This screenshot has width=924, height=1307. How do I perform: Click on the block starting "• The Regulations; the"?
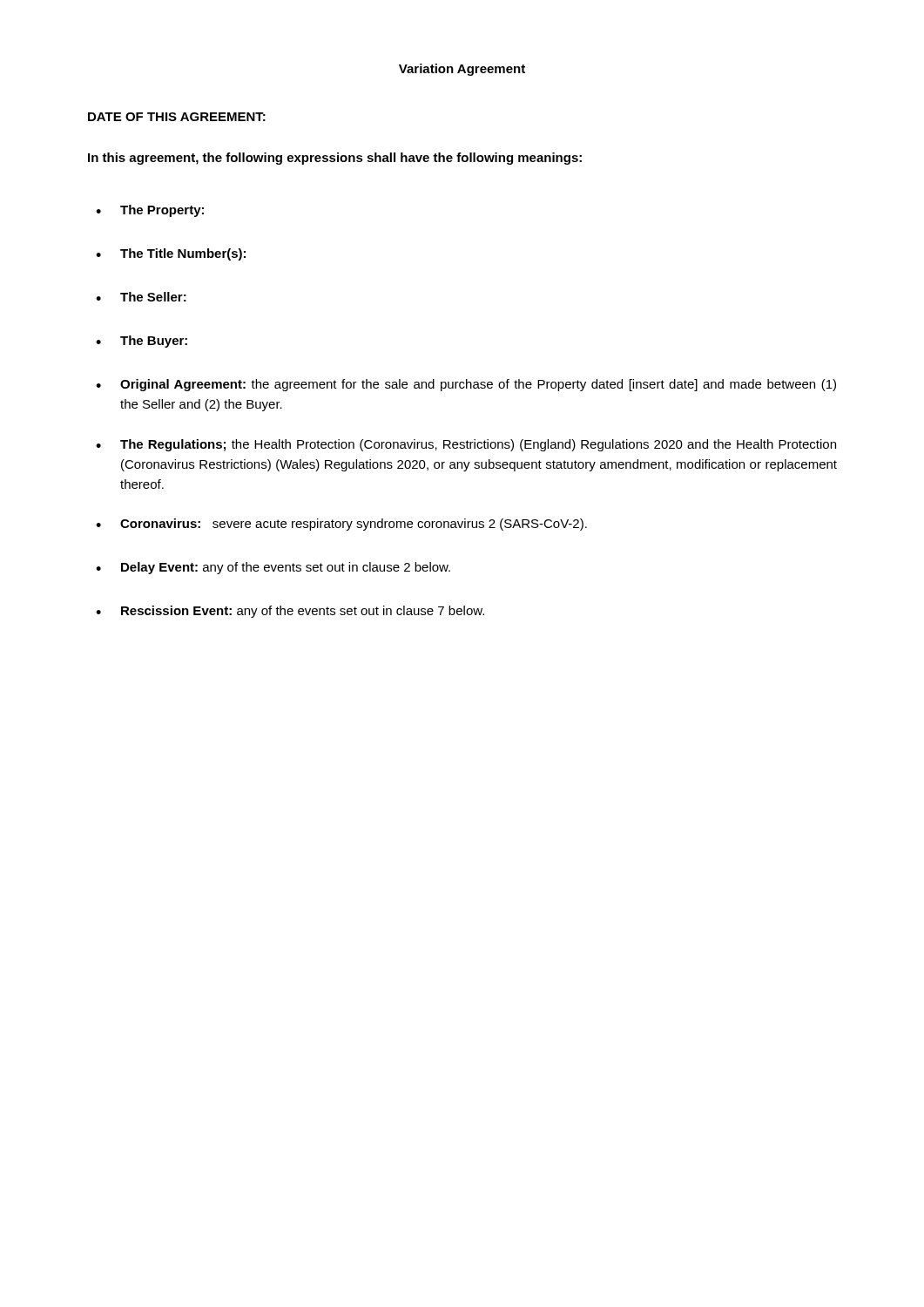click(x=466, y=464)
